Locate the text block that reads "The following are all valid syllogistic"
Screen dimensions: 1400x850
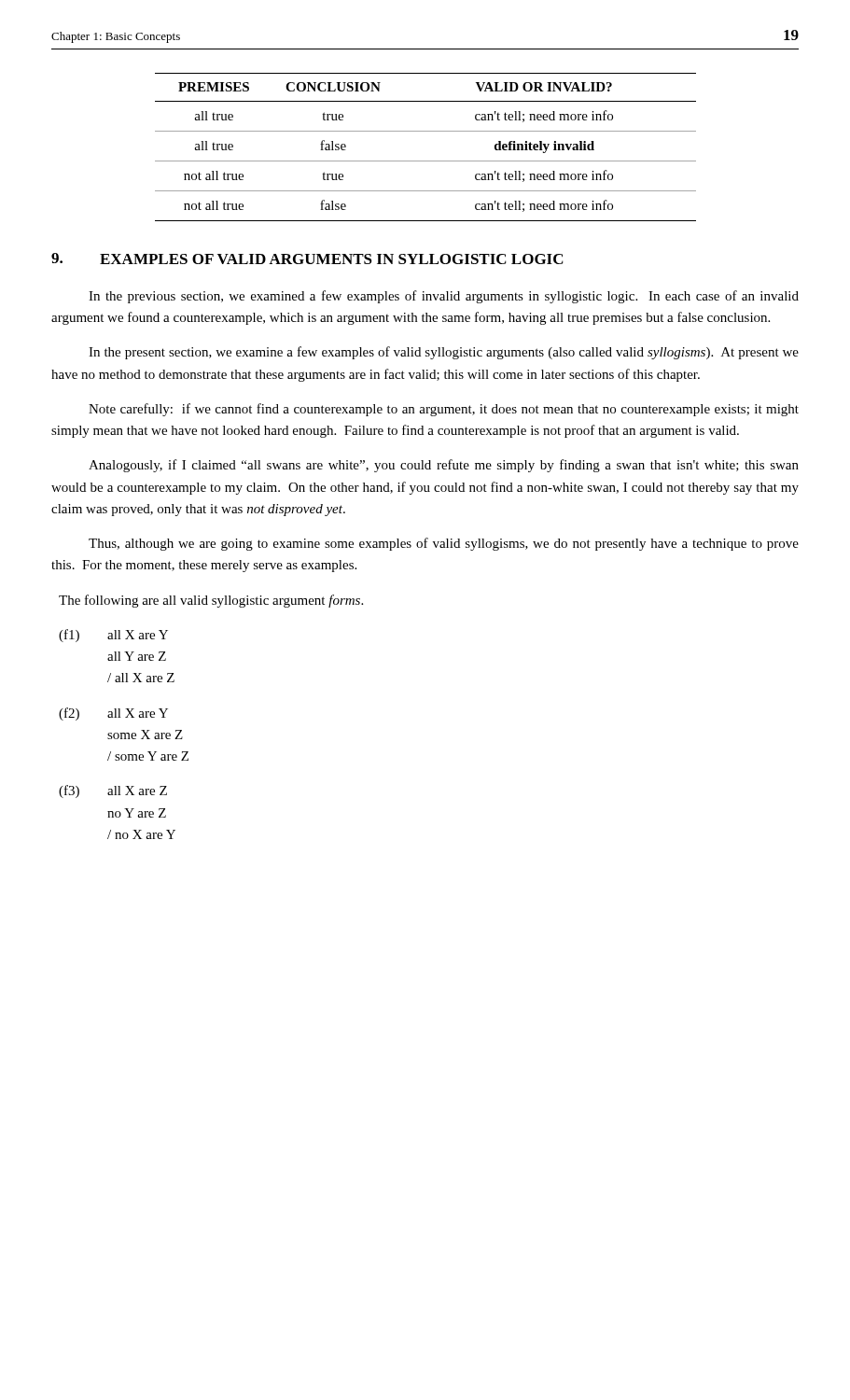211,600
